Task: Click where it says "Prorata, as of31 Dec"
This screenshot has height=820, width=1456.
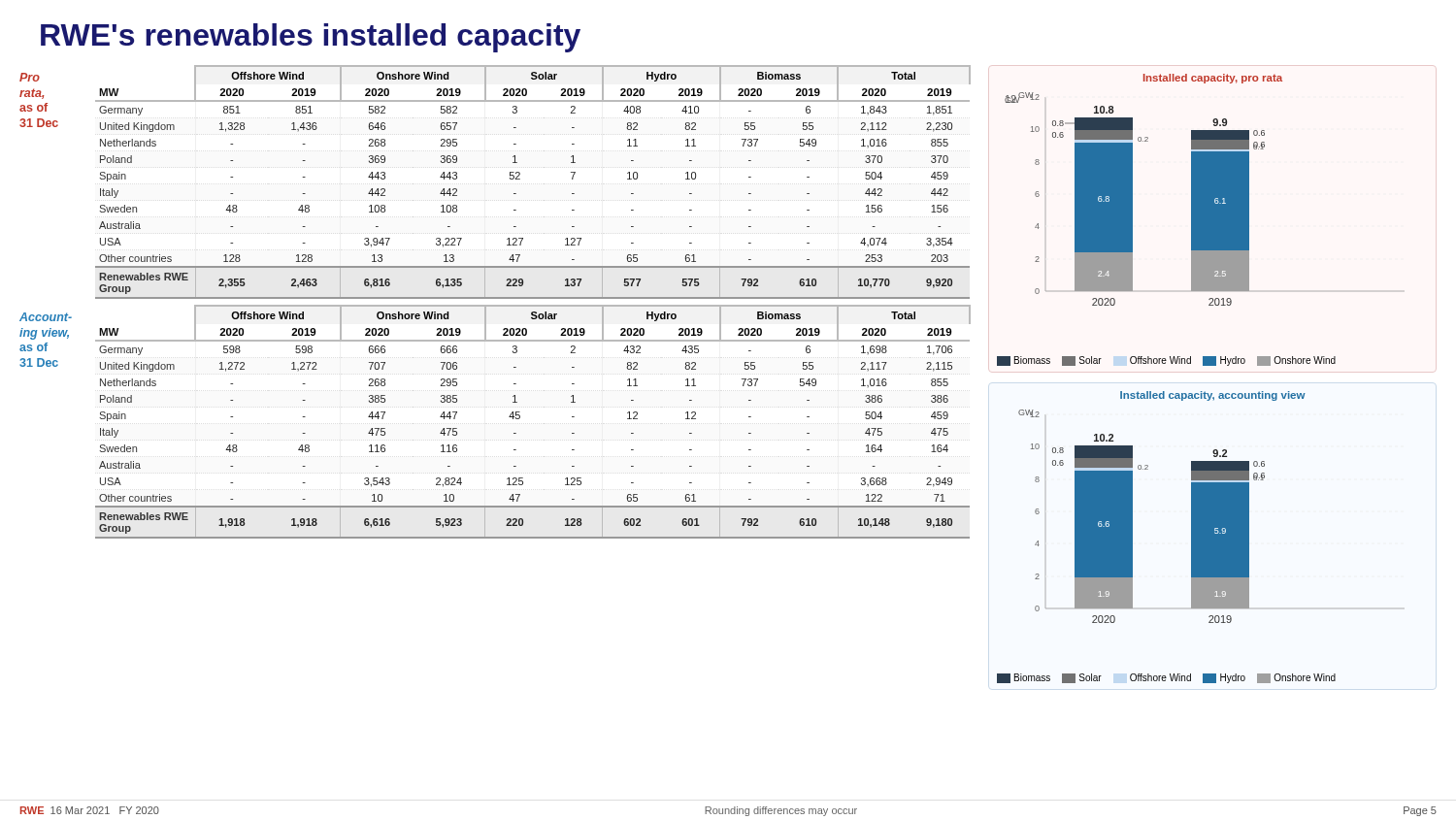Action: 39,100
